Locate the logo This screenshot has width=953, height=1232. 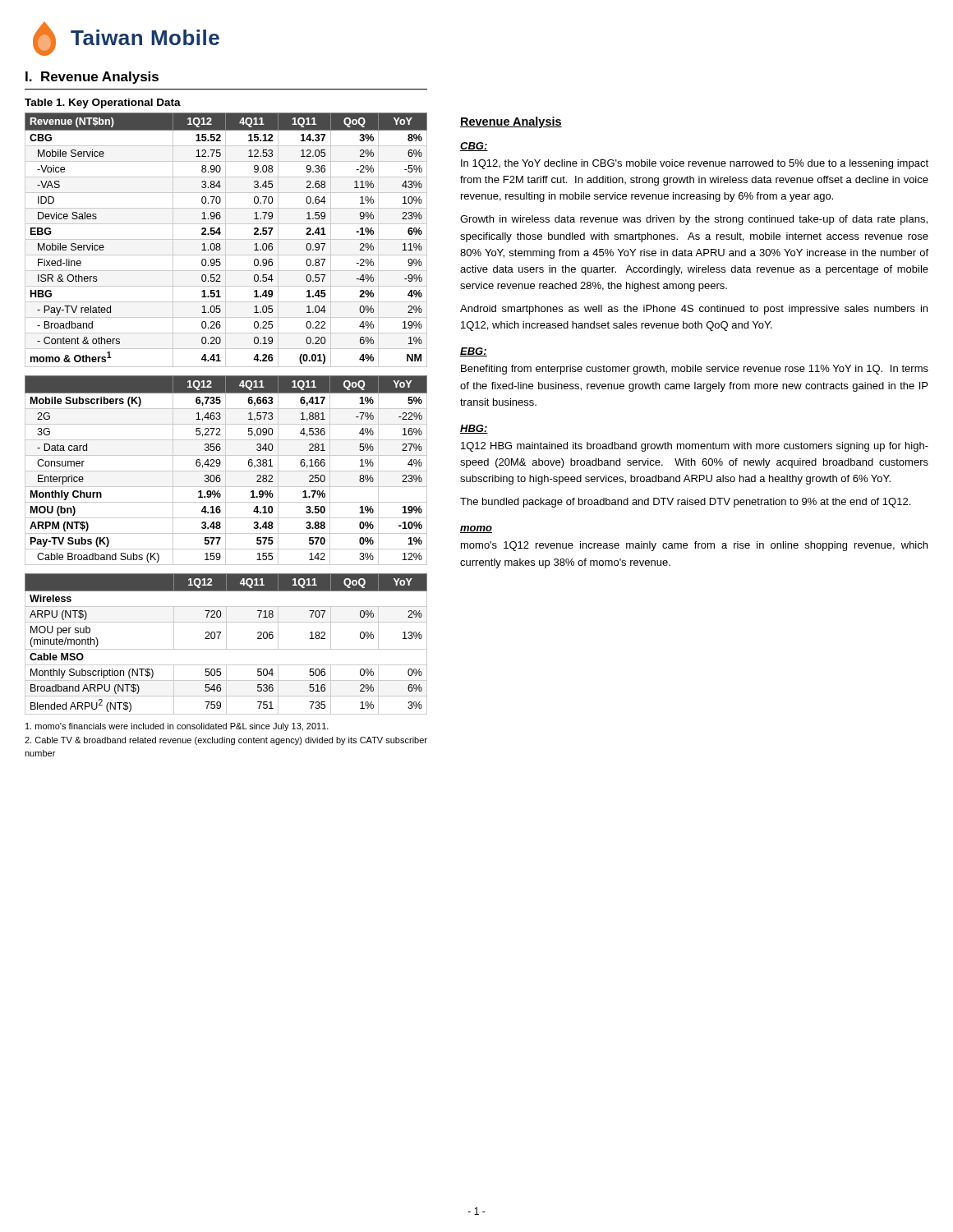226,29
